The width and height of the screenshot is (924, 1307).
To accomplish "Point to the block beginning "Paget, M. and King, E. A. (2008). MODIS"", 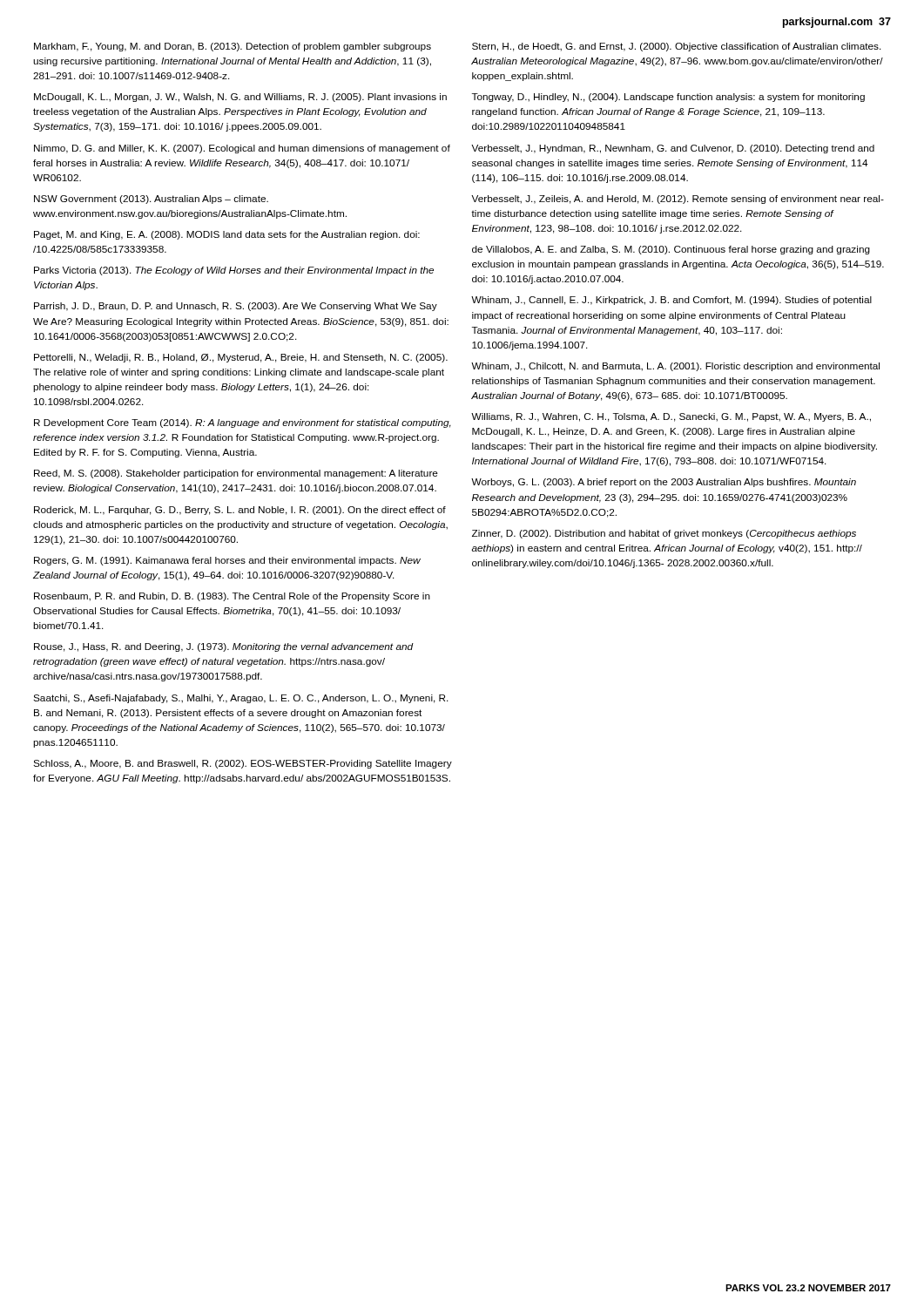I will 227,242.
